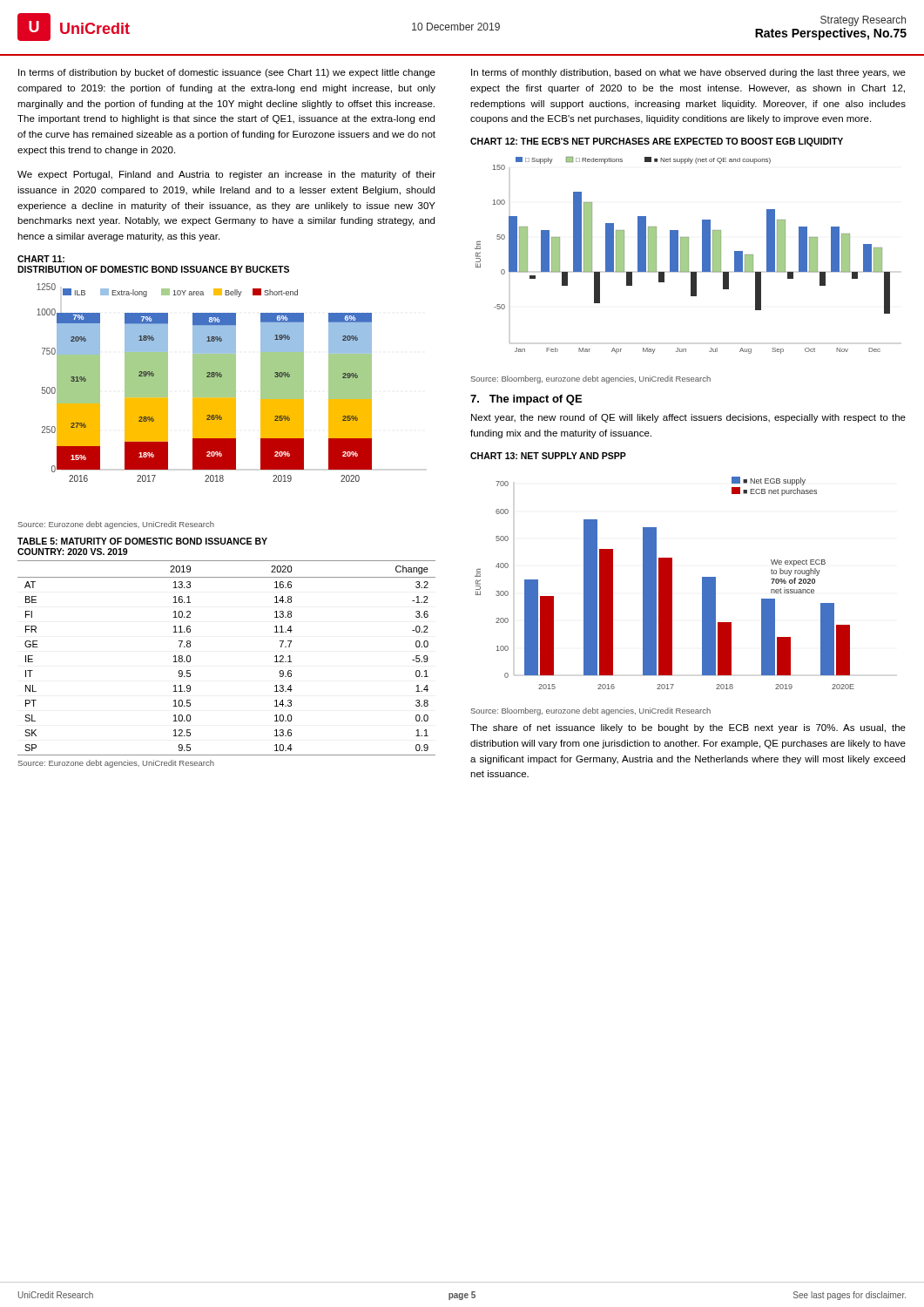
Task: Click where it says "7. The impact of QE"
Action: (x=526, y=399)
